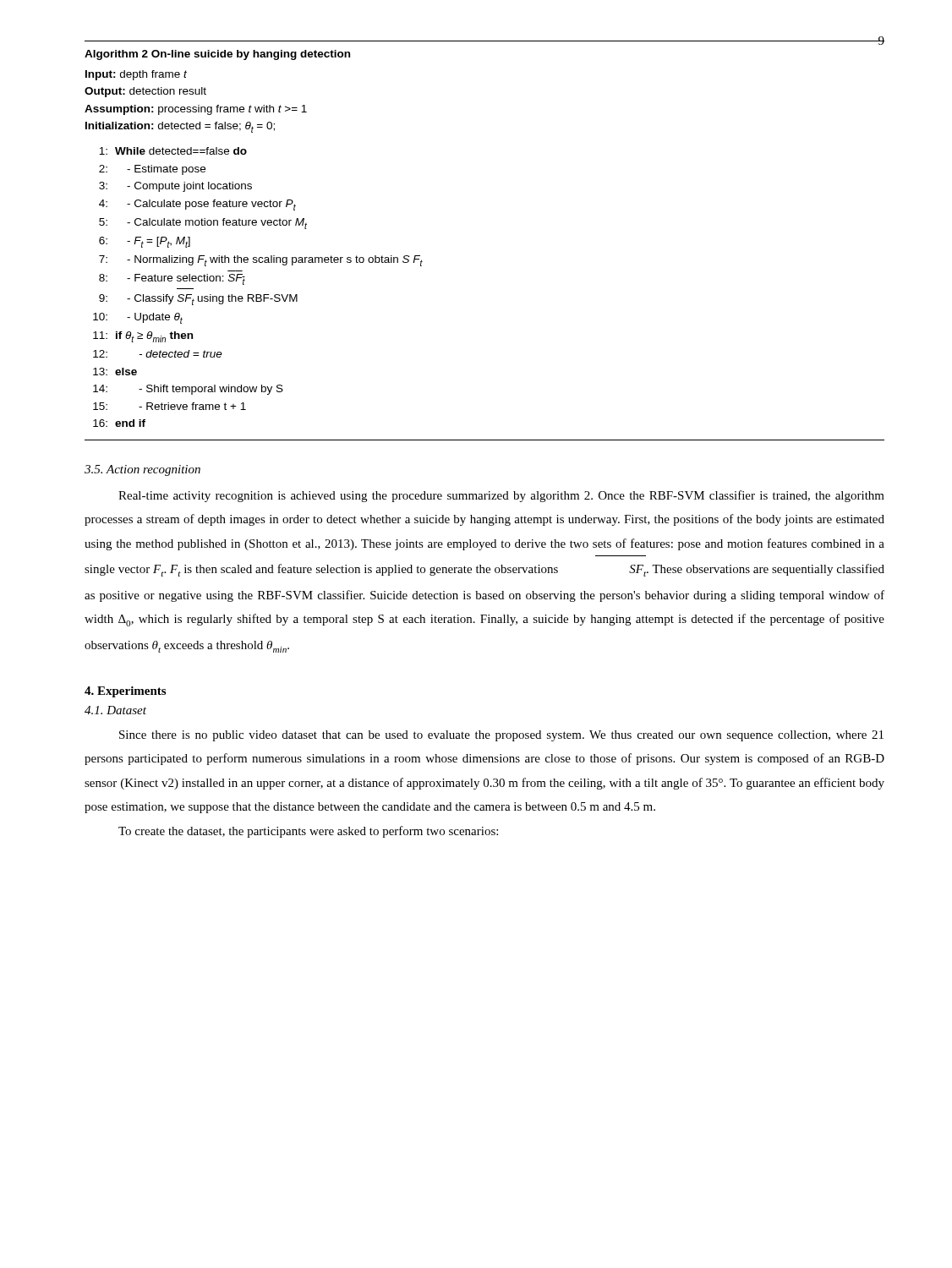
Task: Find the block on this page that starts "Real-time activity recognition is achieved using the"
Action: point(484,571)
